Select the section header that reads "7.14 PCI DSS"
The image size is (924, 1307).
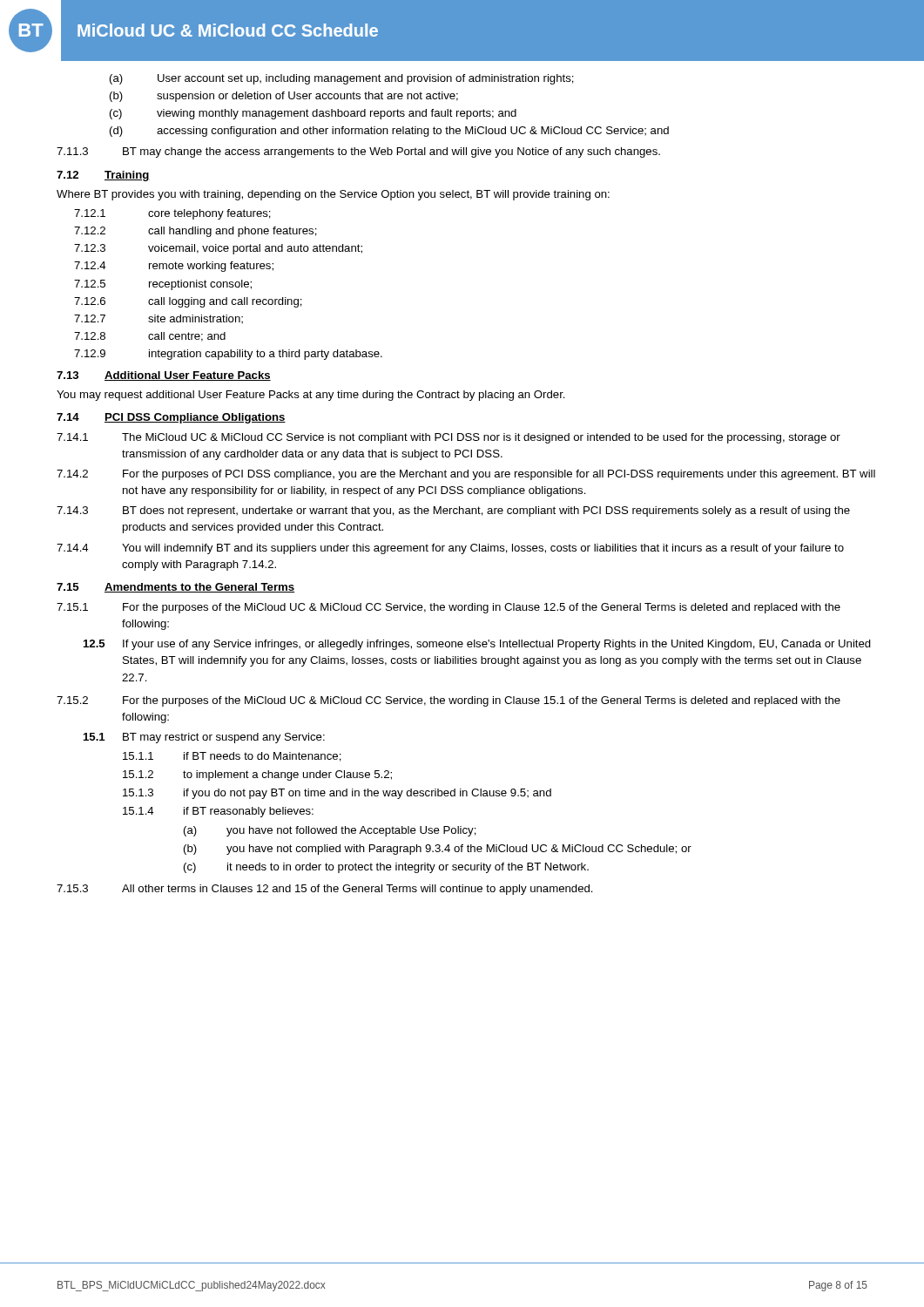pos(171,417)
